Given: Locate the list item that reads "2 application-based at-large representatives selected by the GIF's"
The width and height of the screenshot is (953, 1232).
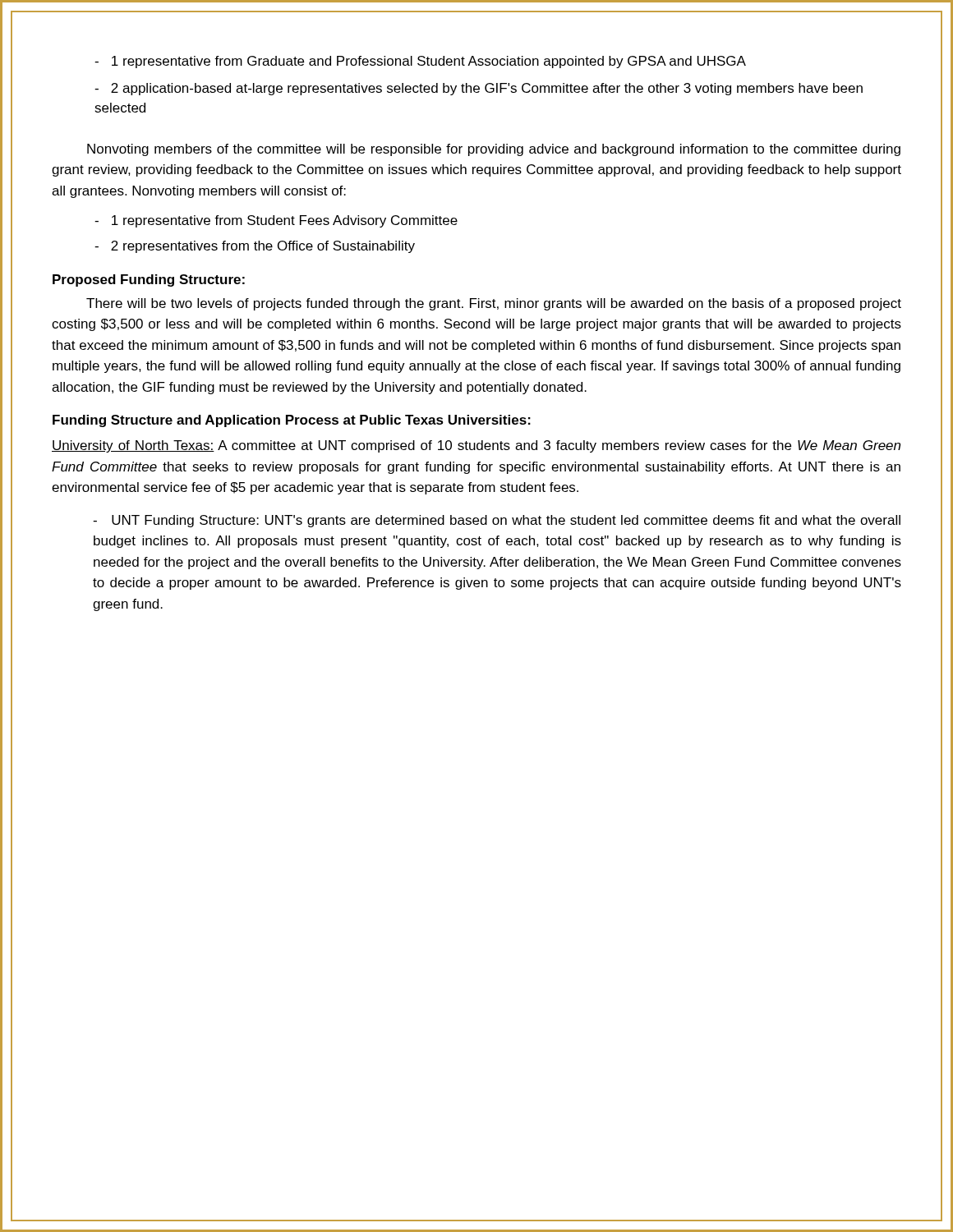Looking at the screenshot, I should coord(479,98).
